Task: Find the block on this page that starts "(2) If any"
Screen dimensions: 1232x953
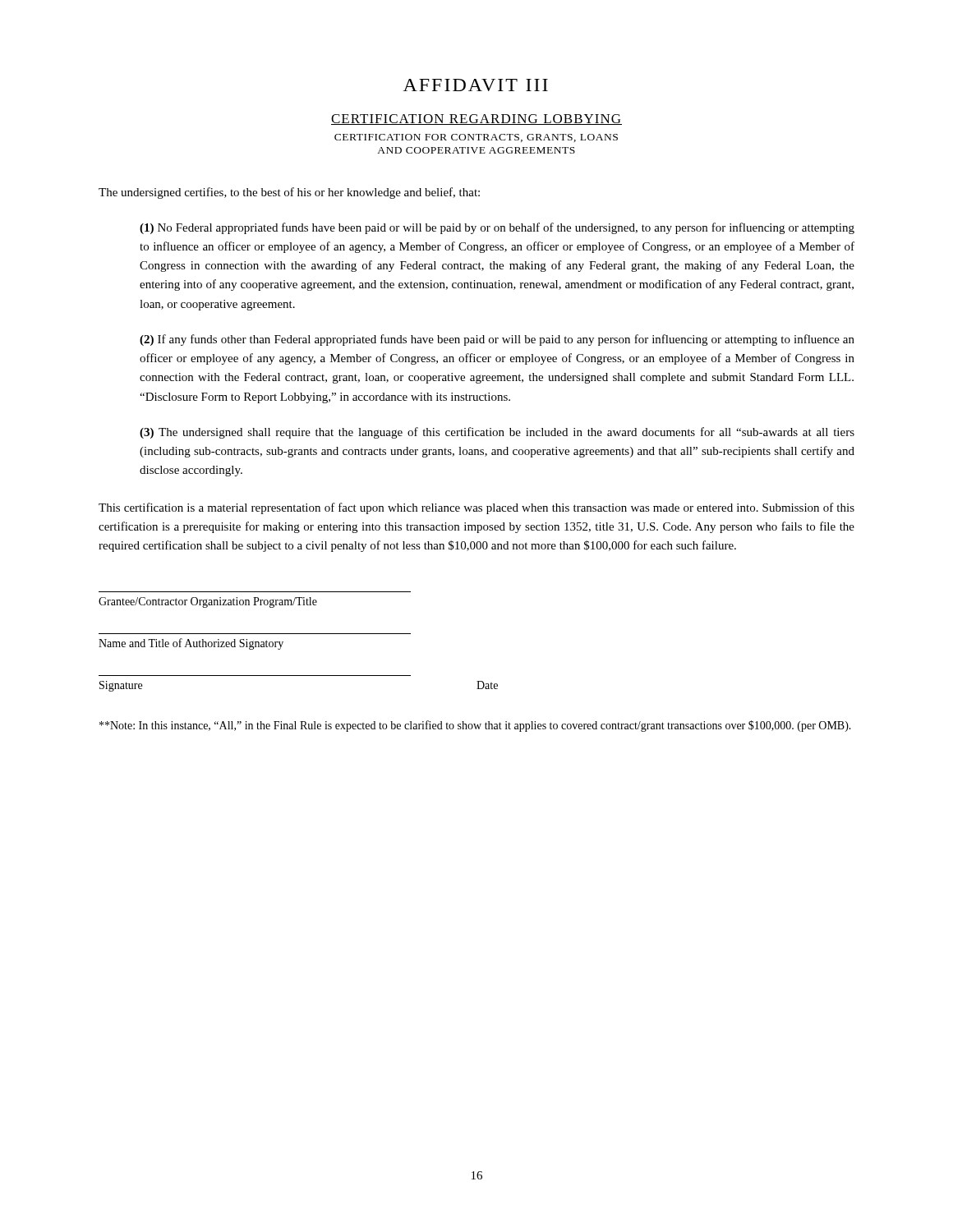Action: (497, 368)
